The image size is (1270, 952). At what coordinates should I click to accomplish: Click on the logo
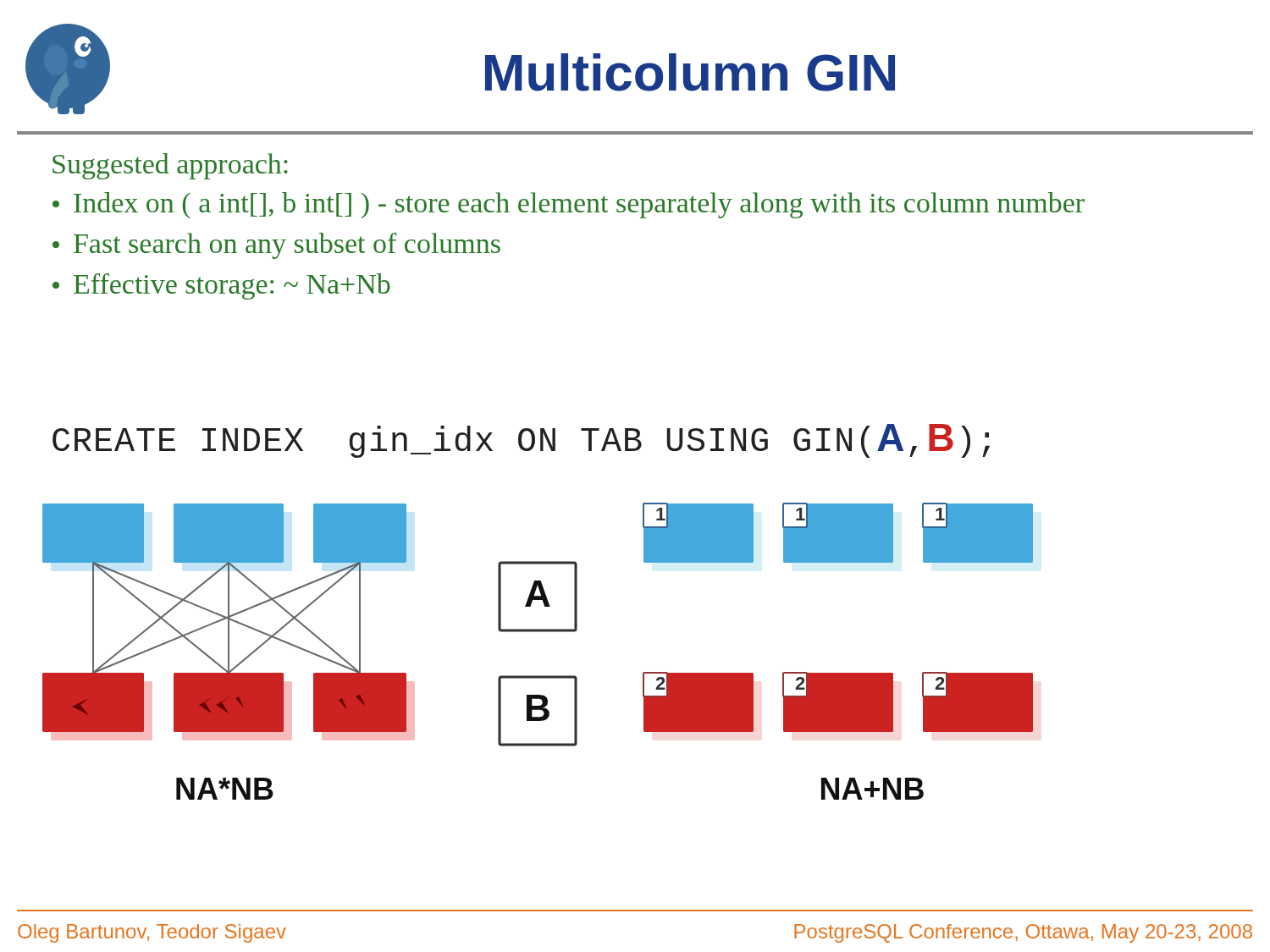point(72,72)
